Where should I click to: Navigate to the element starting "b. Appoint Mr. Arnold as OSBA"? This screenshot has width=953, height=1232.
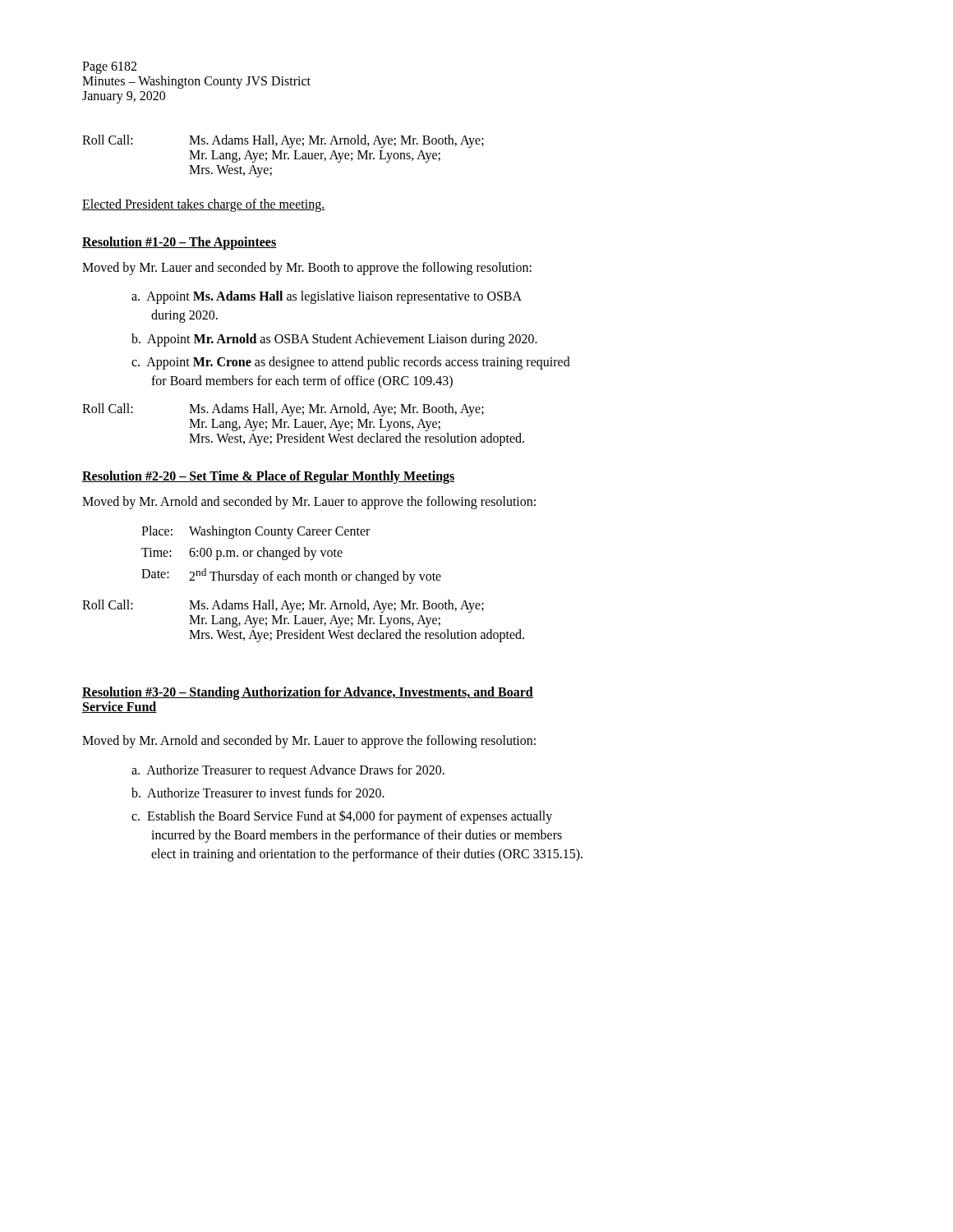[x=335, y=338]
